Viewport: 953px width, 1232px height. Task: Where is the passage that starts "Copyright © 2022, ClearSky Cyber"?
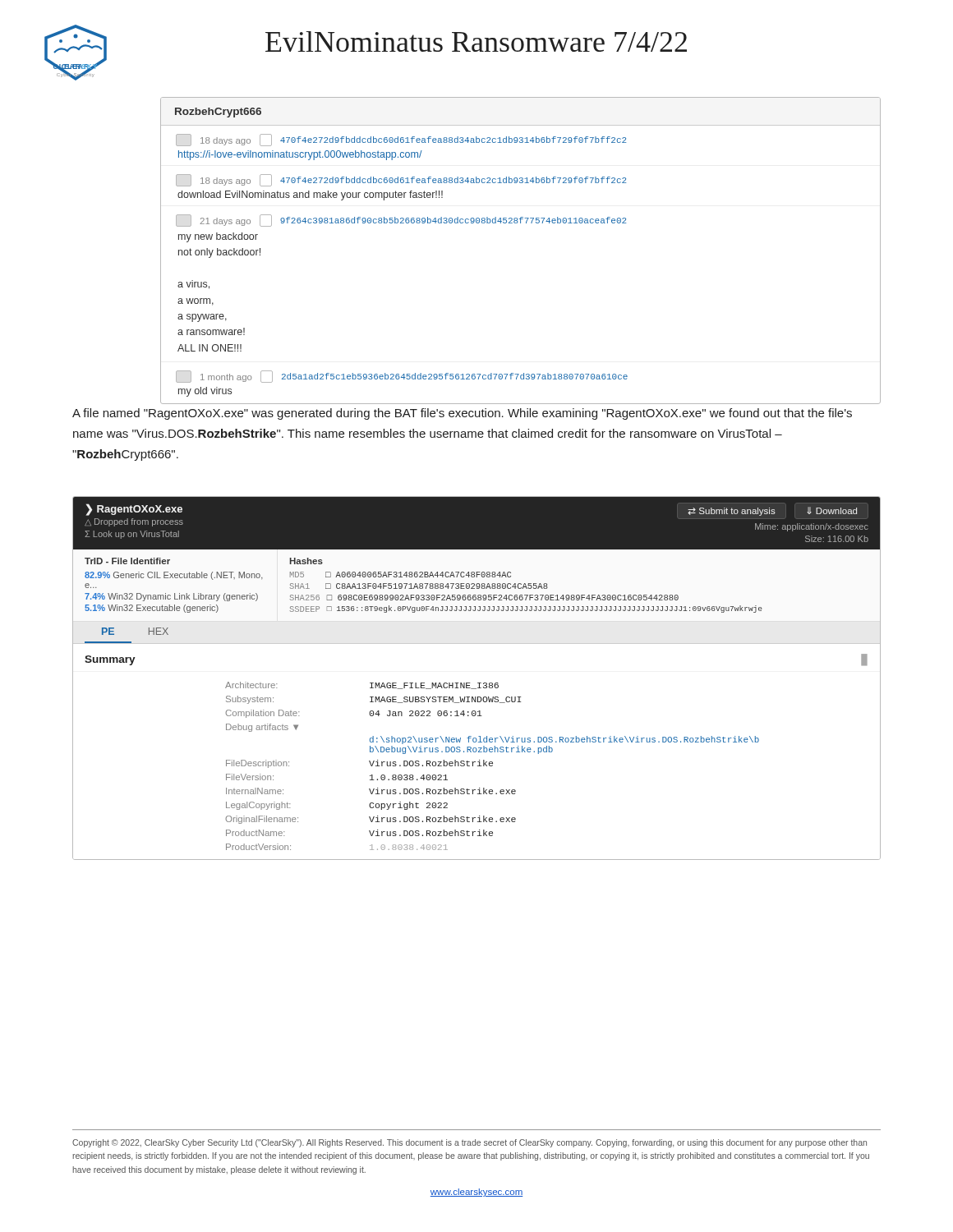tap(476, 1156)
